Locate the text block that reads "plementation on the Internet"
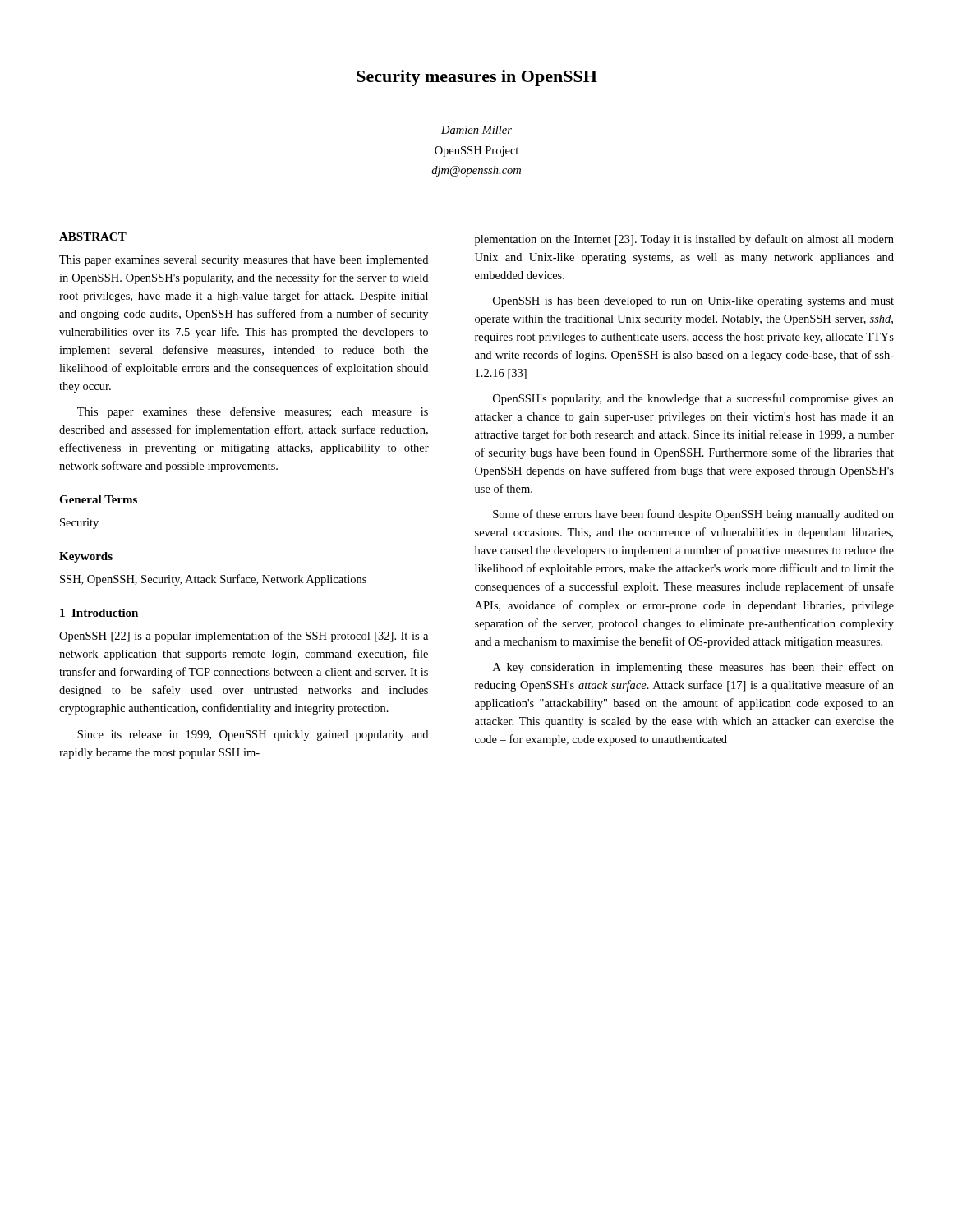The width and height of the screenshot is (953, 1232). (684, 240)
